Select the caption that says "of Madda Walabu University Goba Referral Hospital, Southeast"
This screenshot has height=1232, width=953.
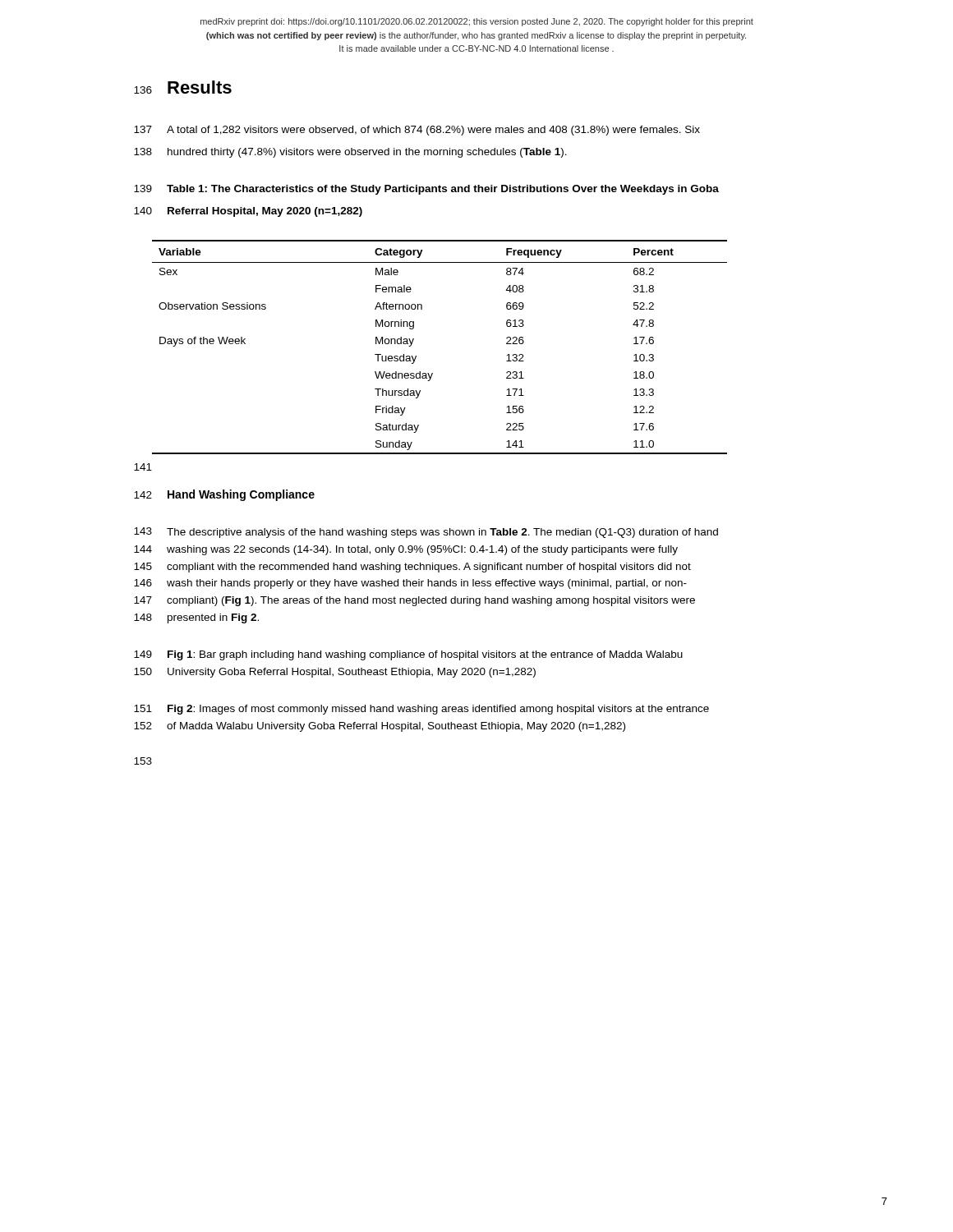pos(396,726)
